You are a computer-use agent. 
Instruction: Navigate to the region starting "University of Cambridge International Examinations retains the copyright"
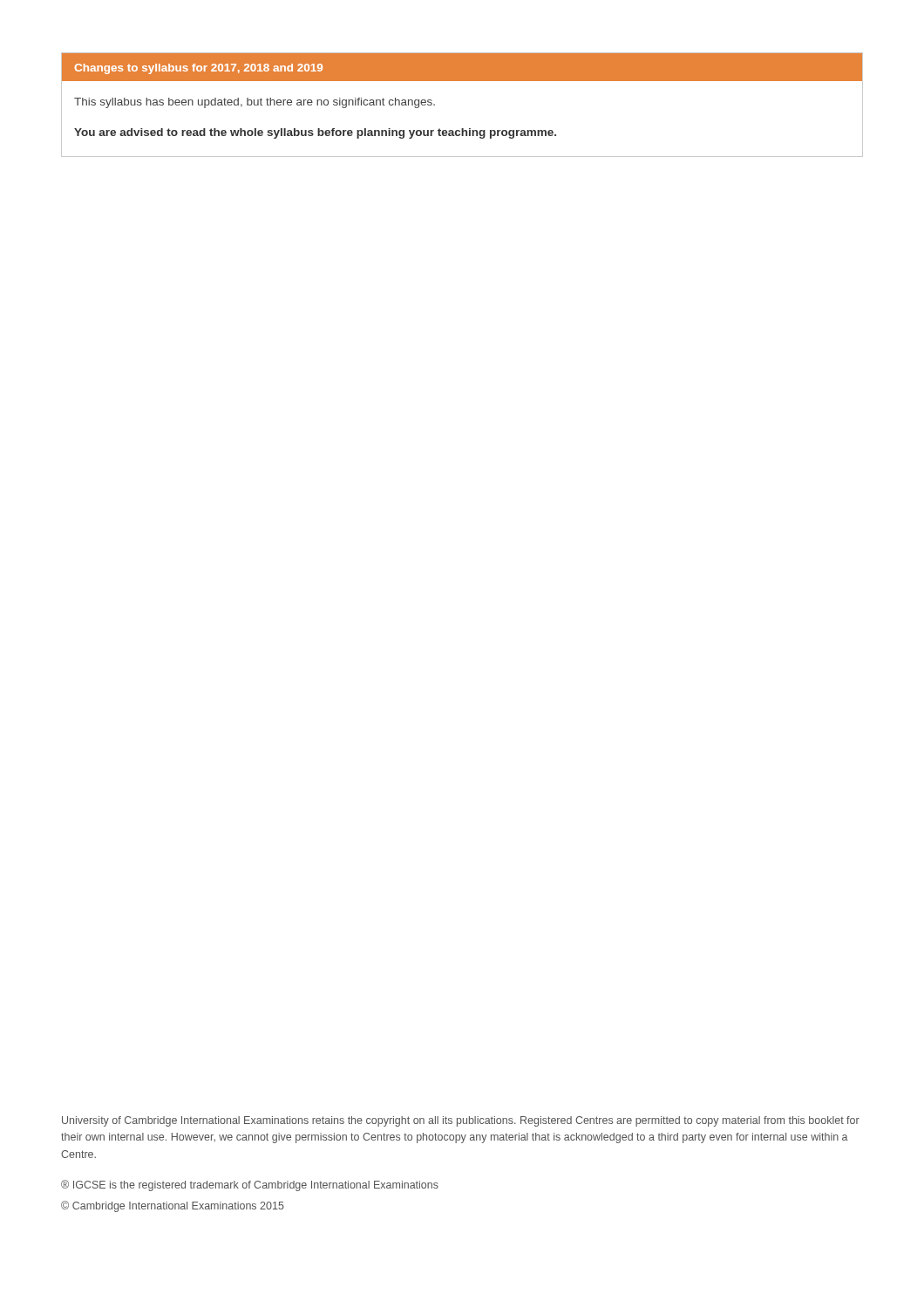[x=460, y=1137]
